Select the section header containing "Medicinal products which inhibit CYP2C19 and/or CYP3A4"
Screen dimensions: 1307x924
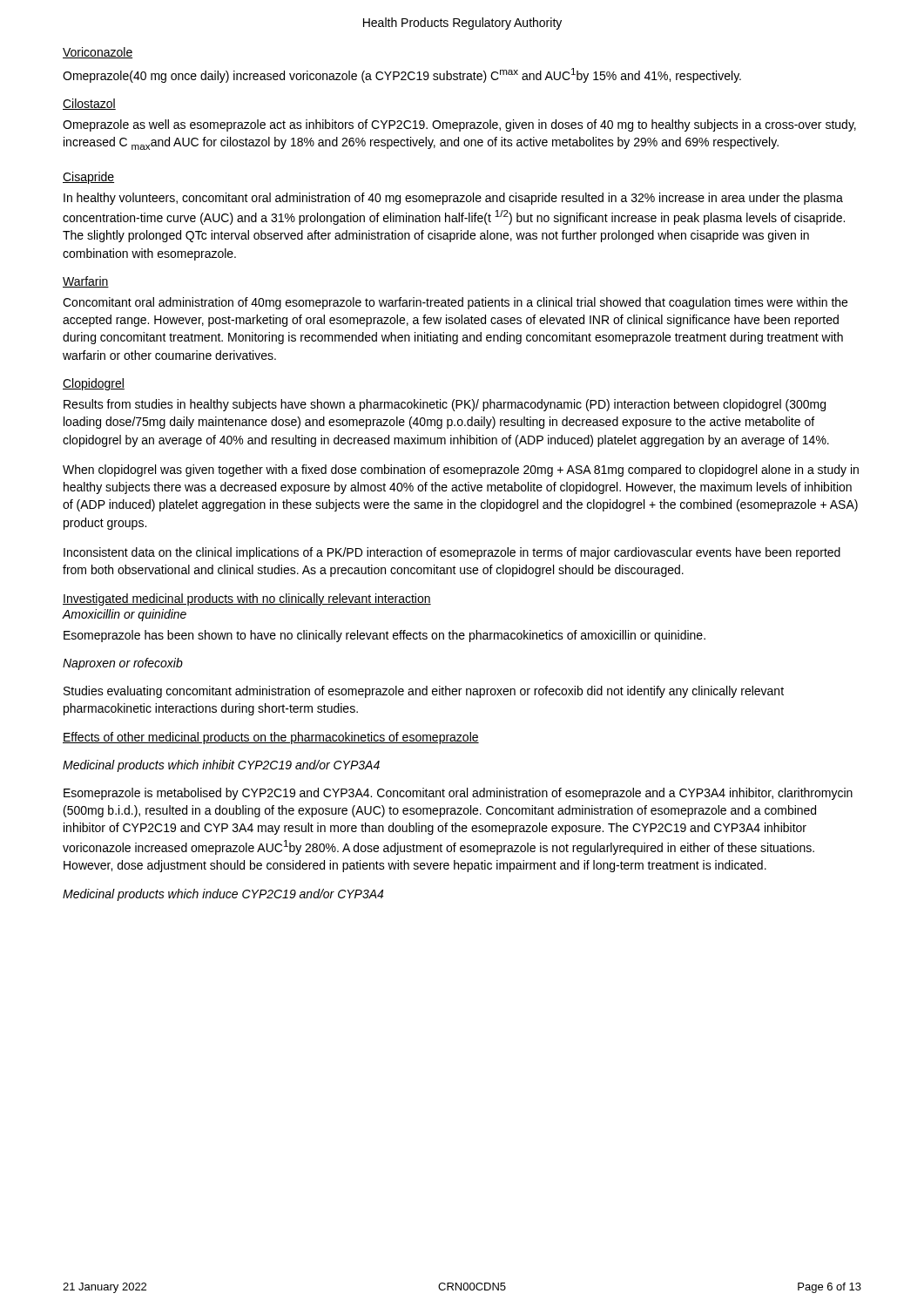(x=221, y=765)
